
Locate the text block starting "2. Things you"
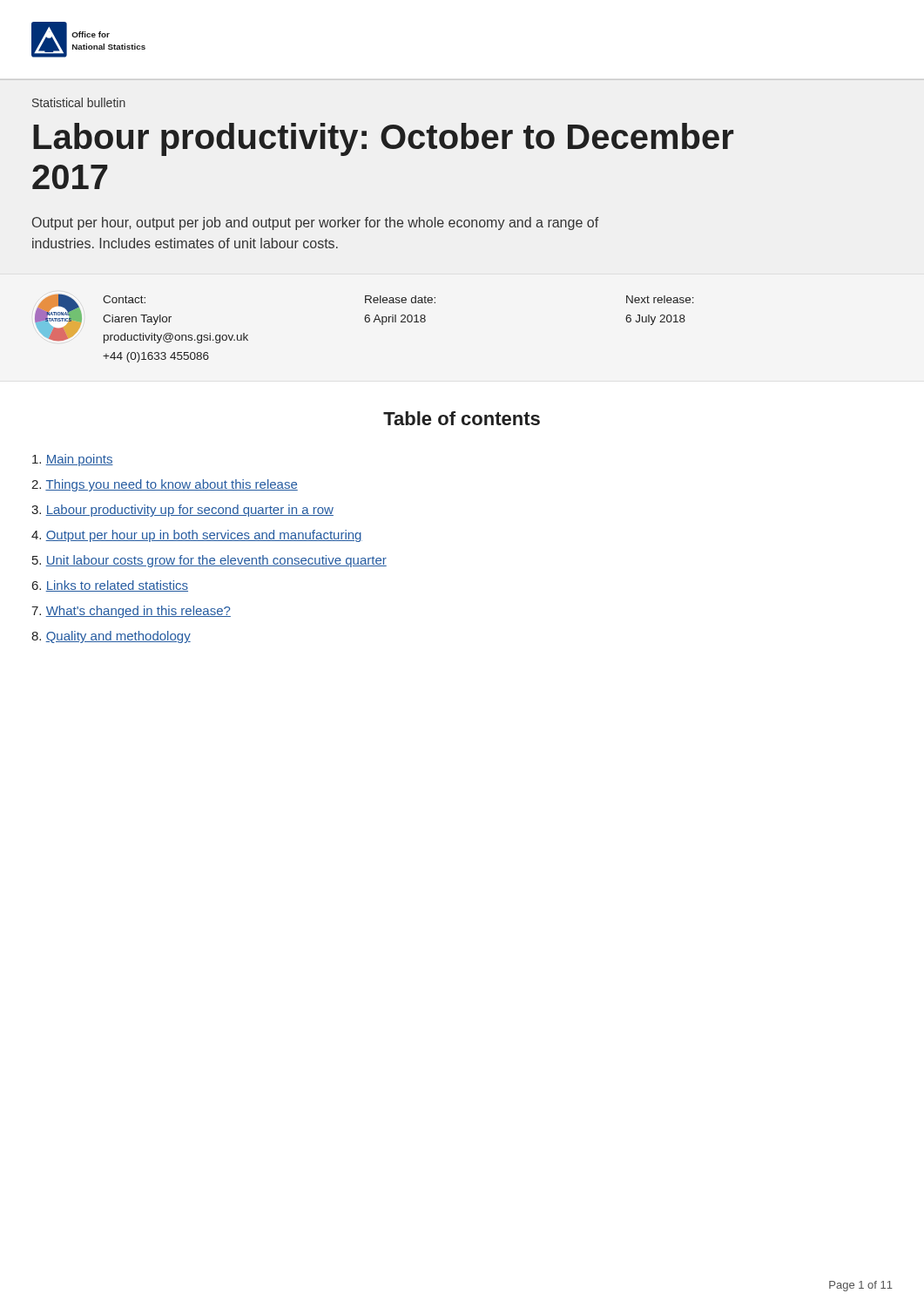tap(164, 484)
